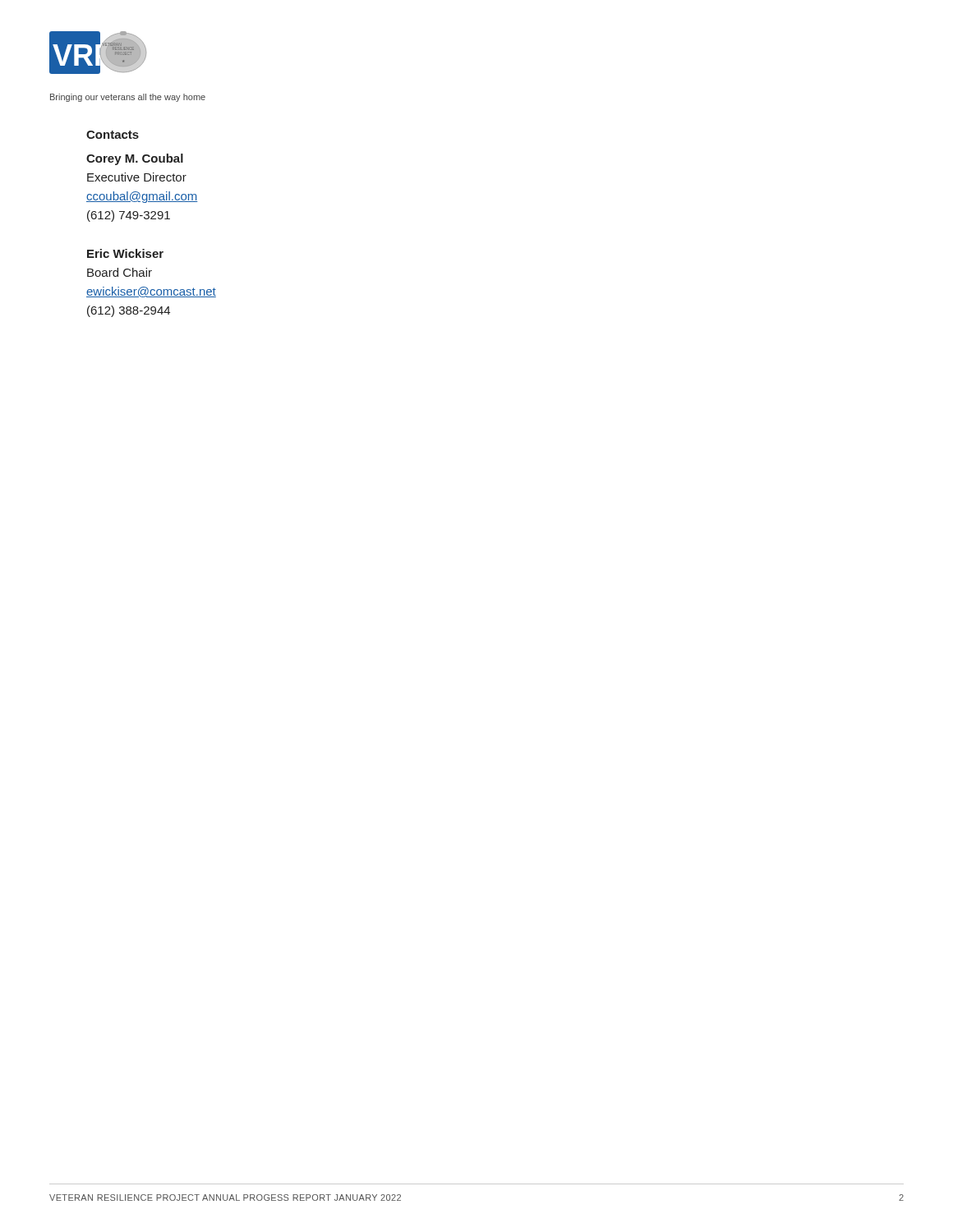Locate the element starting "Executive Director"
The width and height of the screenshot is (953, 1232).
click(x=136, y=177)
